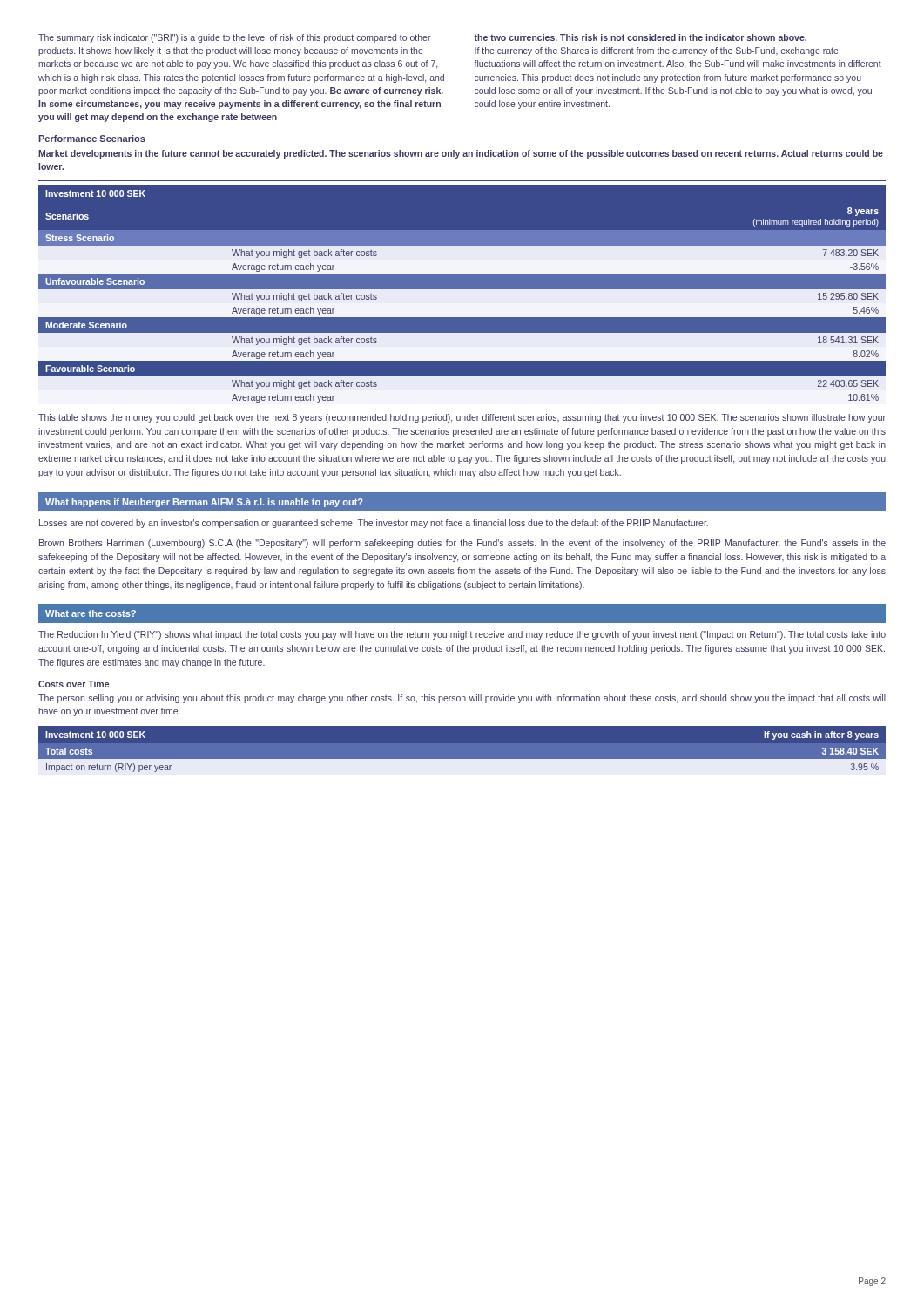Image resolution: width=924 pixels, height=1307 pixels.
Task: Navigate to the text starting "The Reduction In Yield ("RIY") shows what impact"
Action: 462,648
